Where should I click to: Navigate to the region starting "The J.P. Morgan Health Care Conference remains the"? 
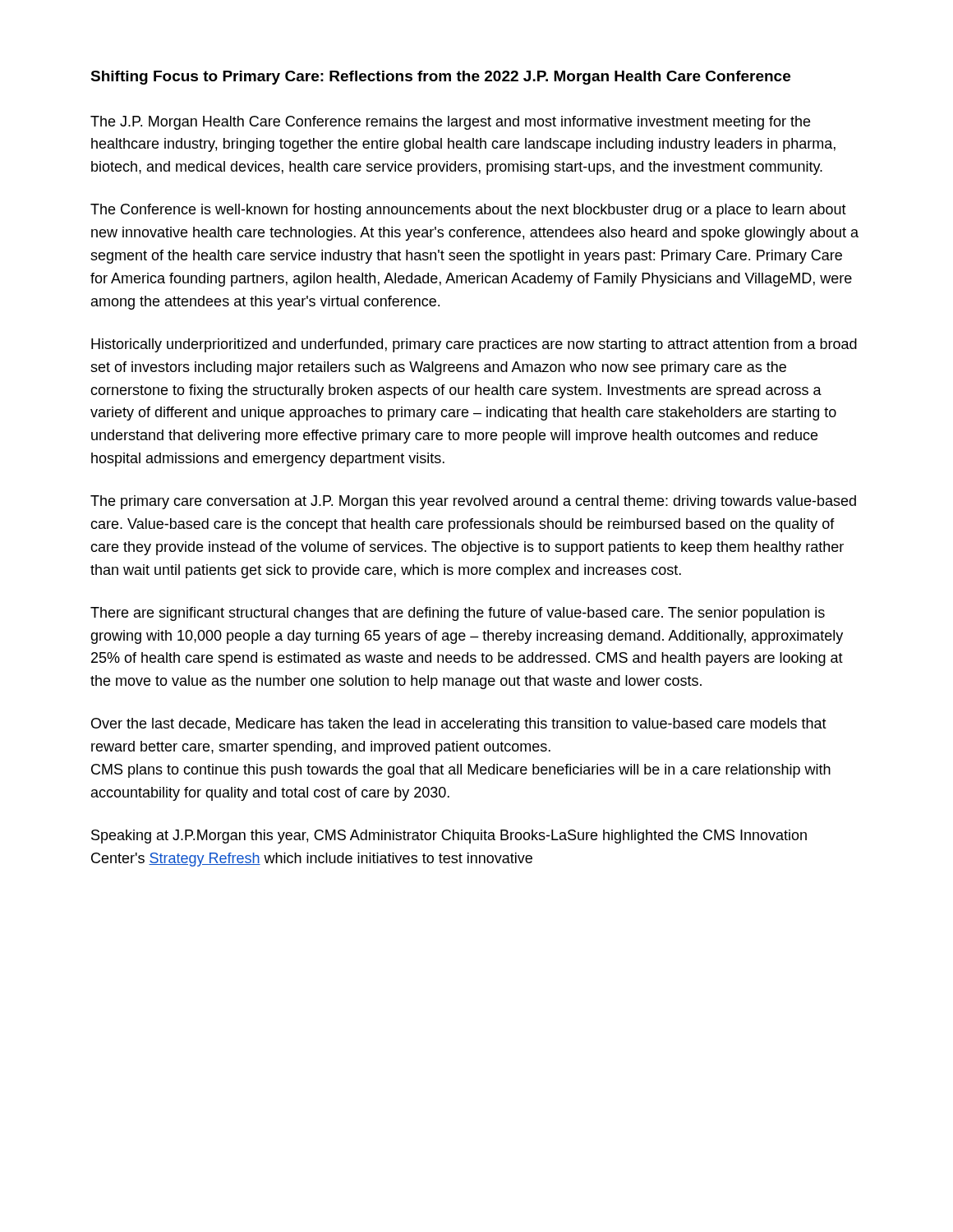point(463,144)
